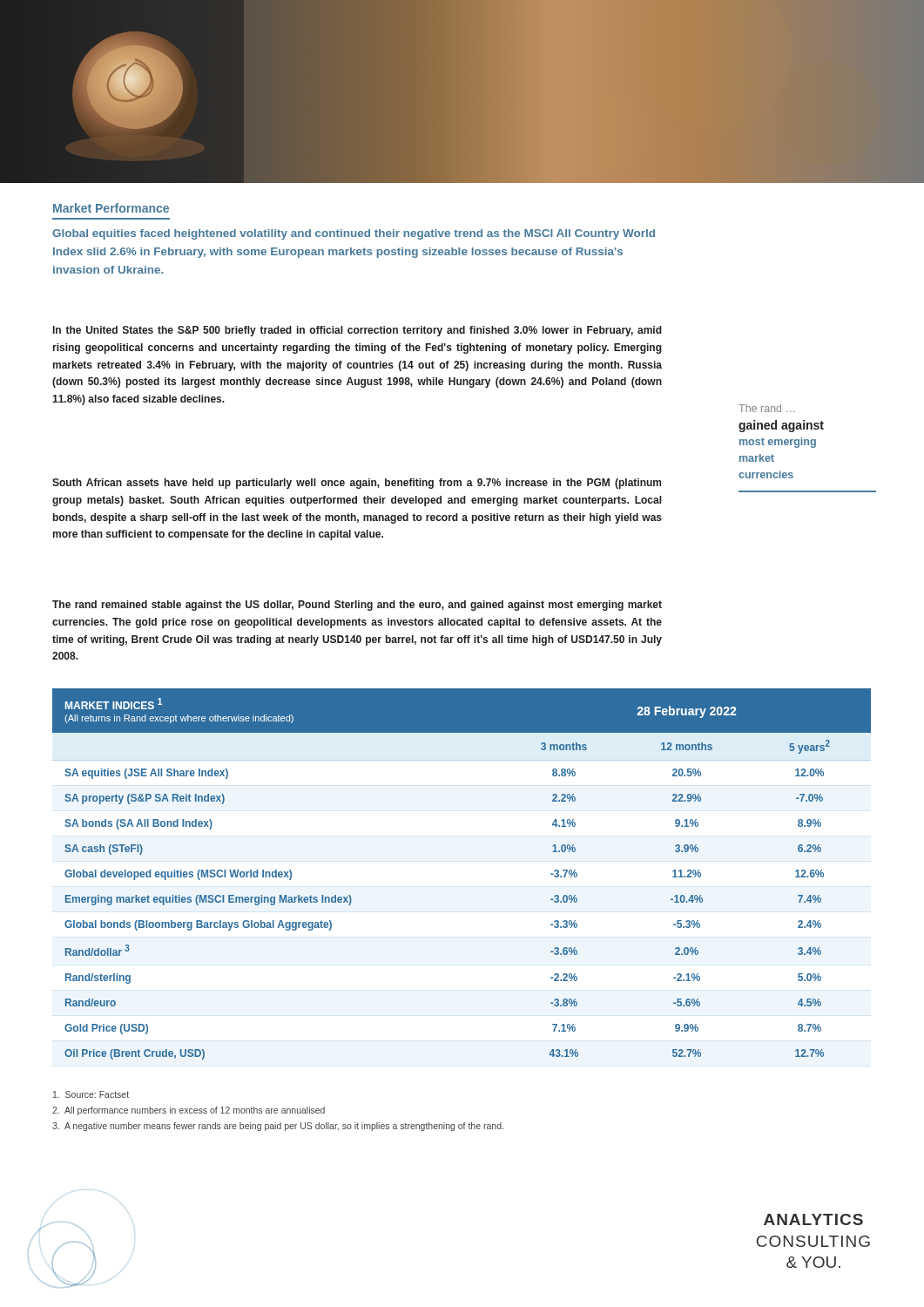This screenshot has height=1307, width=924.
Task: Find the table that mentions "Gold Price ( USD"
Action: tap(462, 877)
